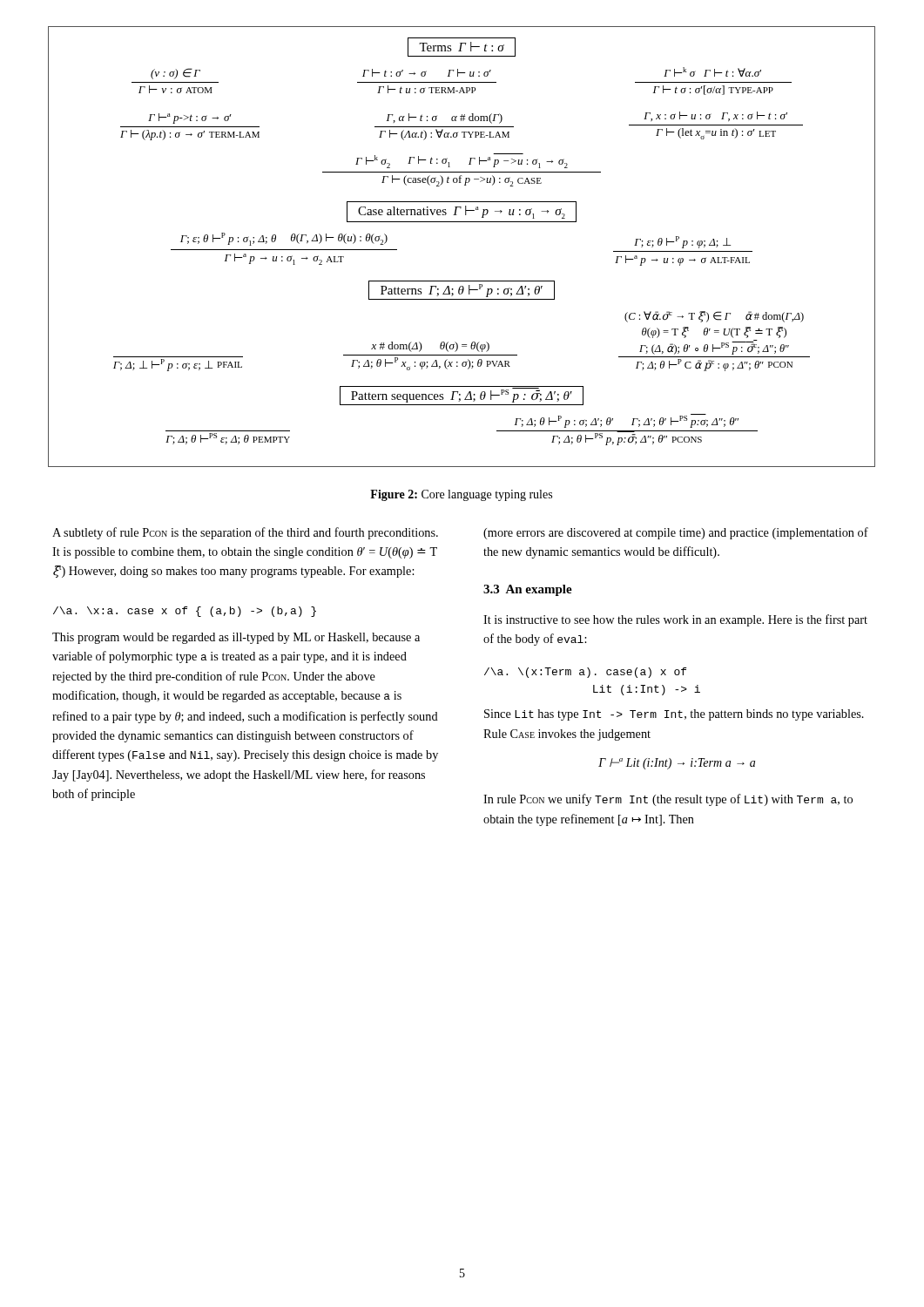
Task: Click on the text block that says "In rule Pcon we unify Term Int"
Action: [x=668, y=809]
